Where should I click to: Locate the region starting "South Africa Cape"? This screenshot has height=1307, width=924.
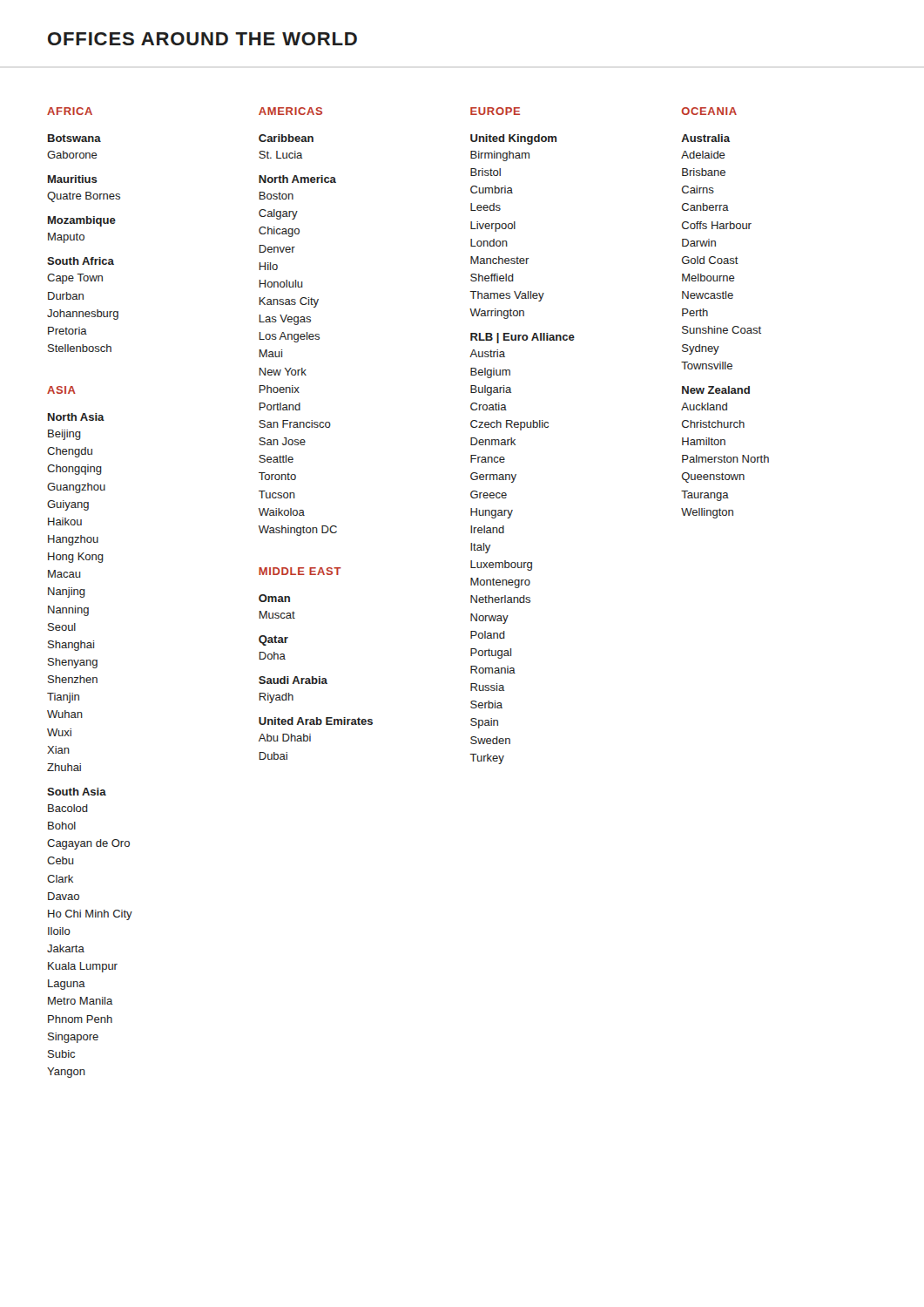pos(81,261)
